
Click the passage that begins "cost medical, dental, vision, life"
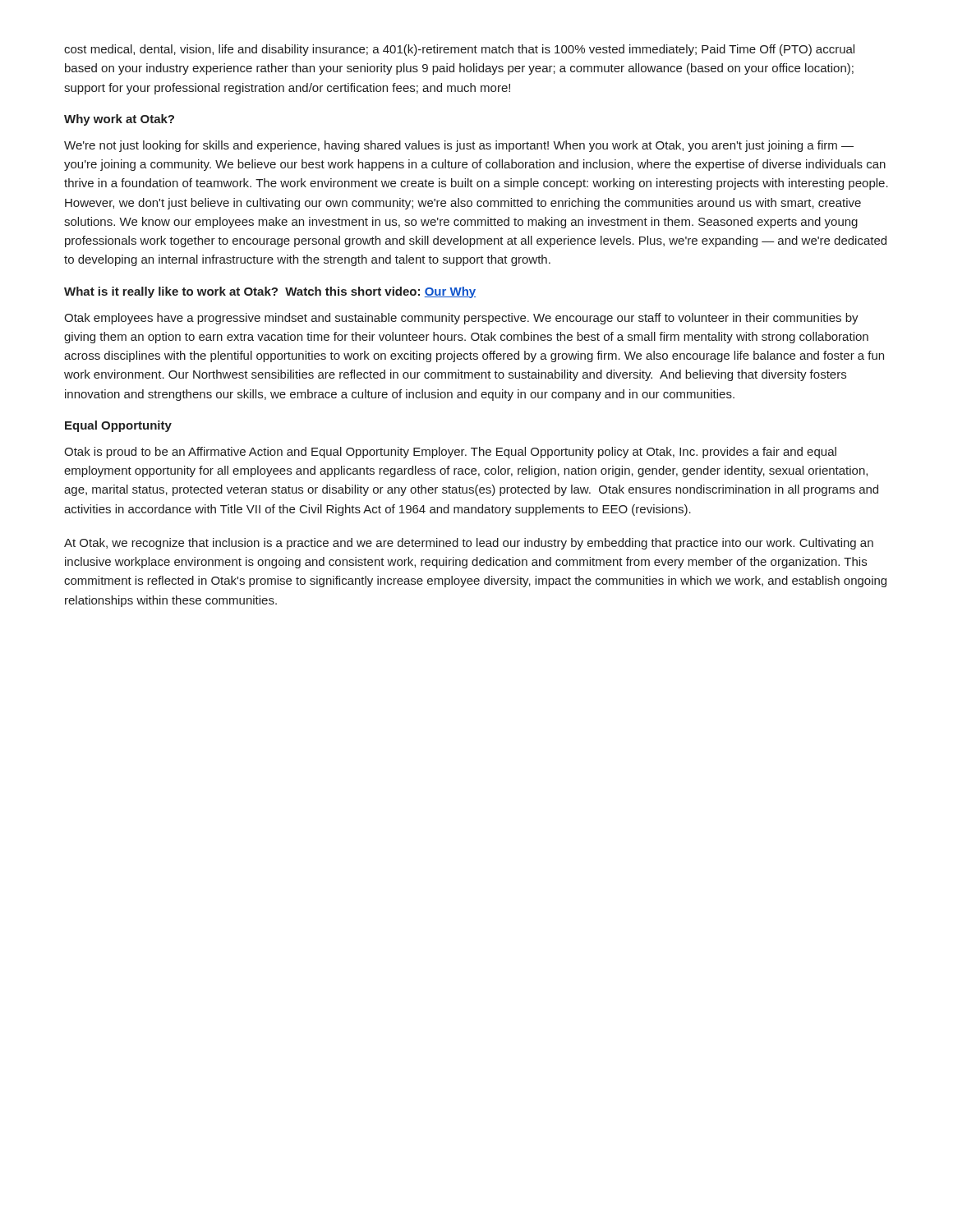point(460,68)
